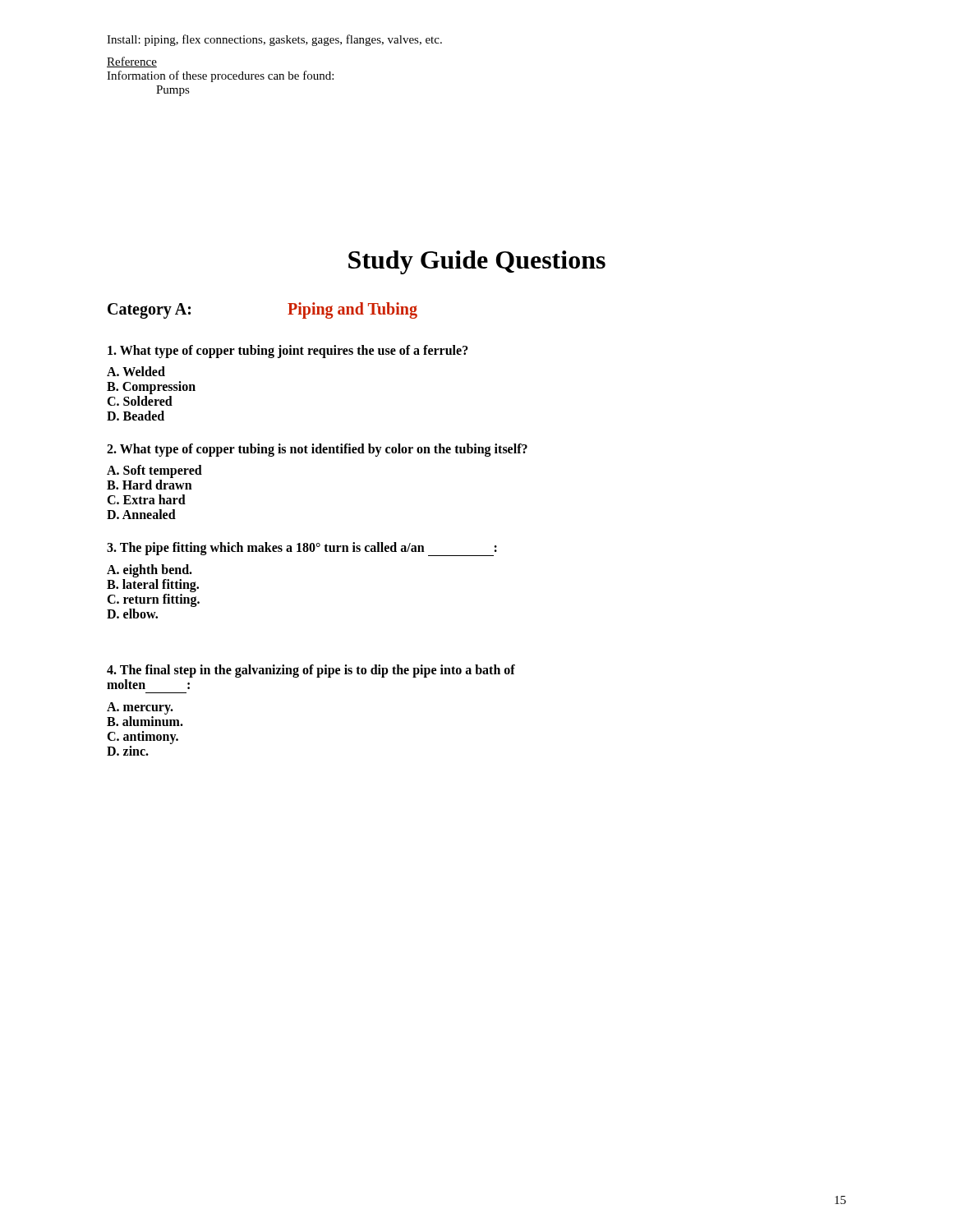This screenshot has width=953, height=1232.
Task: Navigate to the element starting "B. lateral fitting."
Action: 153,584
